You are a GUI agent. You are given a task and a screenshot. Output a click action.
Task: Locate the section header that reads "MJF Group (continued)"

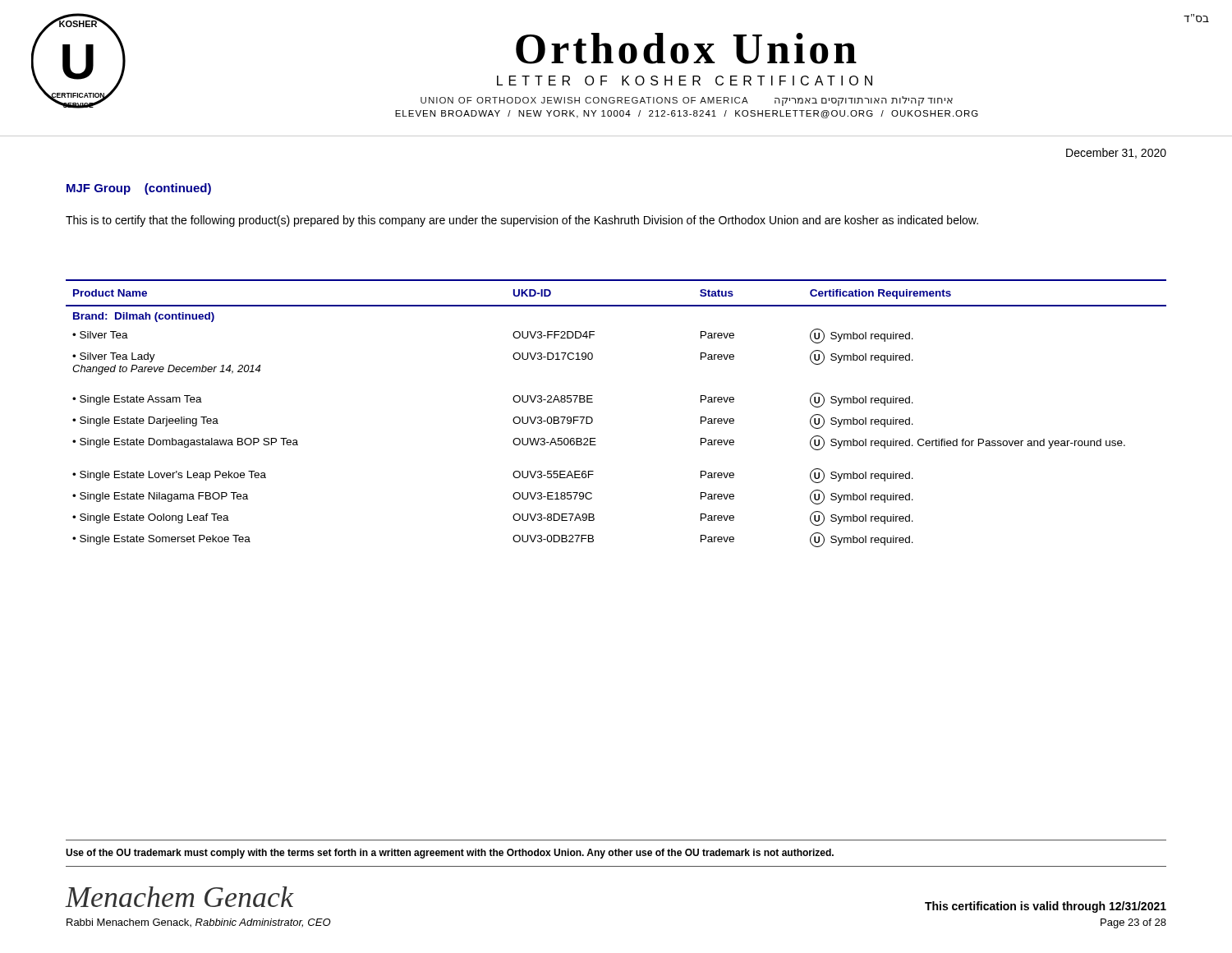point(139,188)
